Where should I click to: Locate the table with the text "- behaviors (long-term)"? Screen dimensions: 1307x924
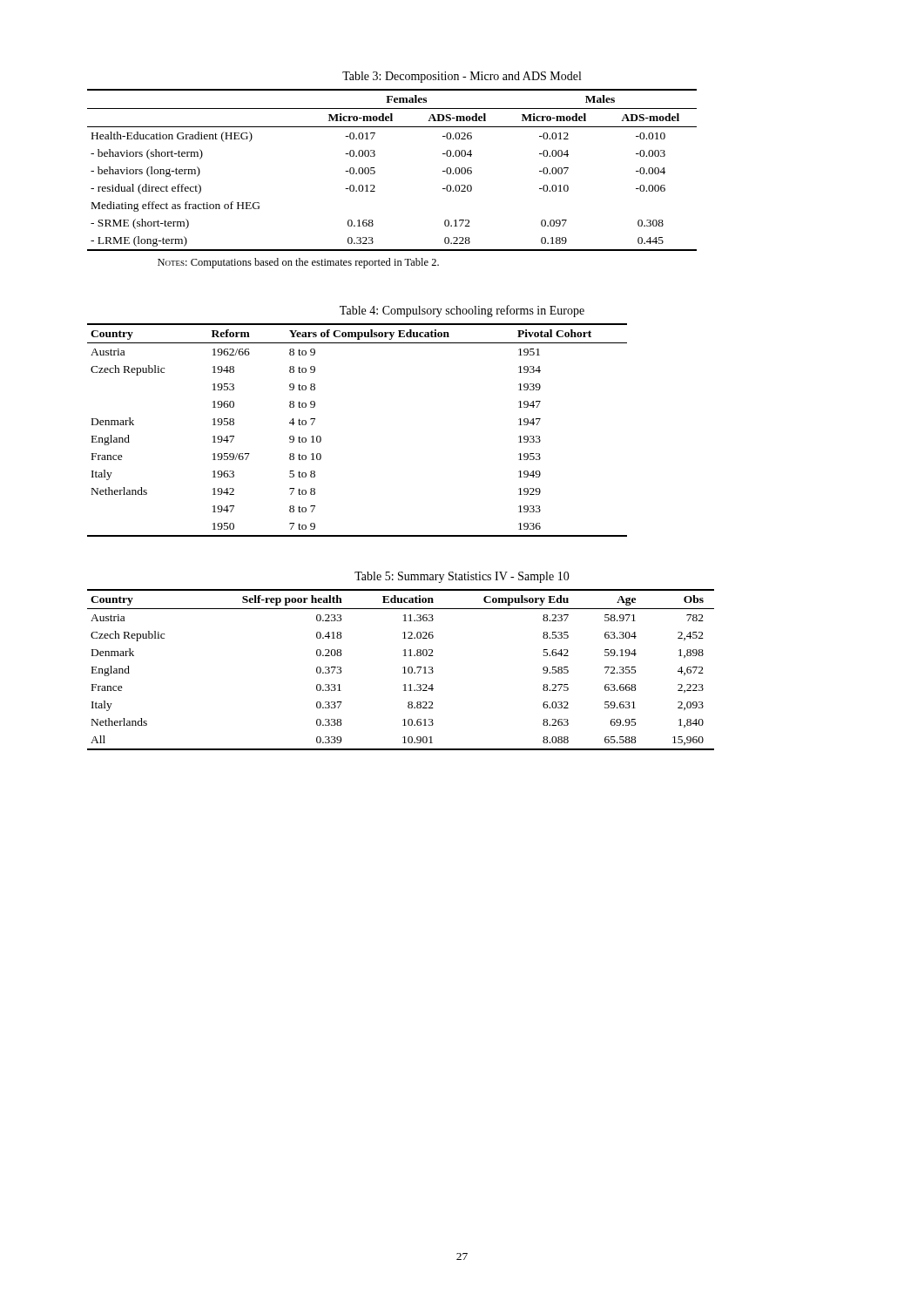[462, 170]
